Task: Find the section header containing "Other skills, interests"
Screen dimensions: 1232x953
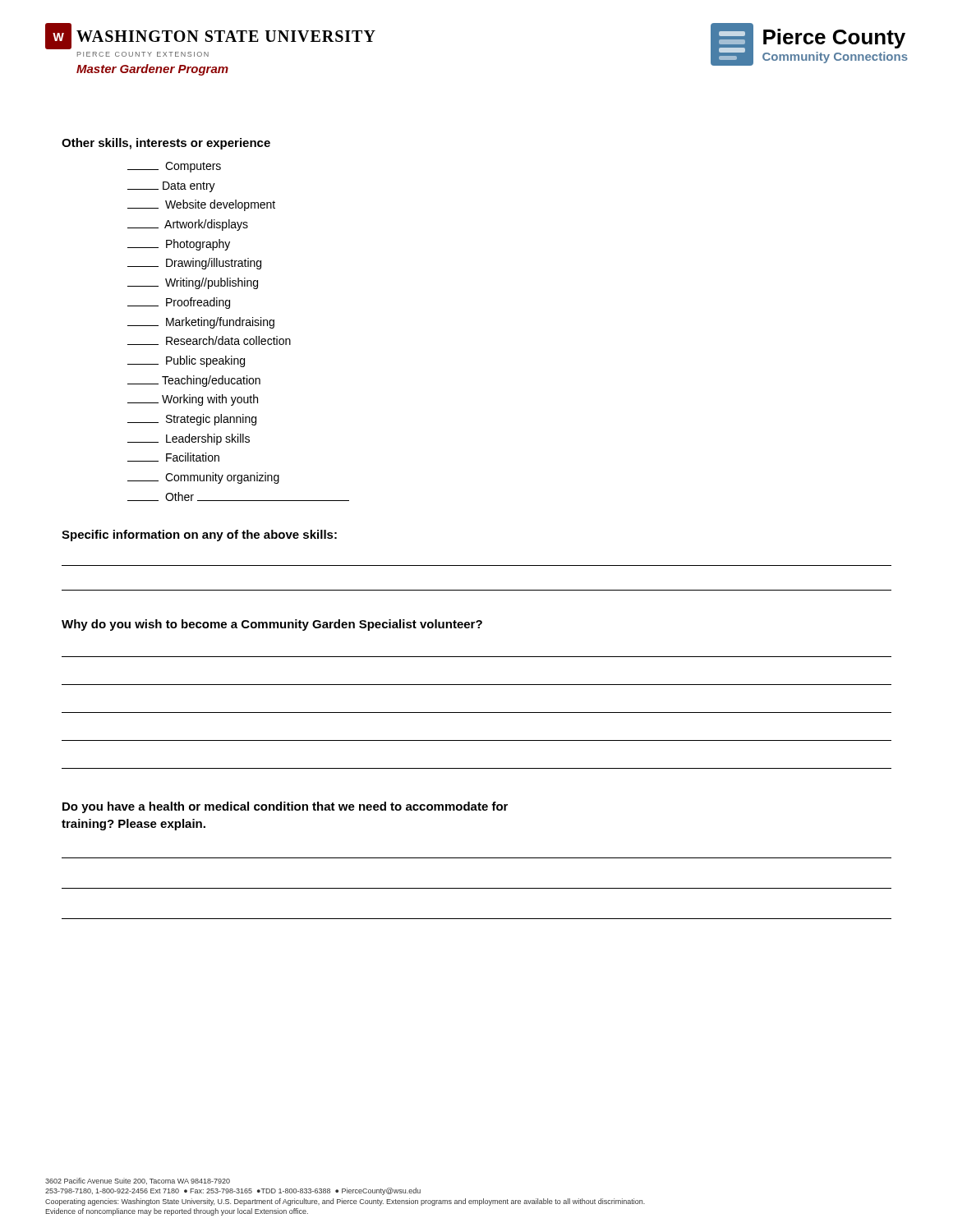Action: [x=166, y=142]
